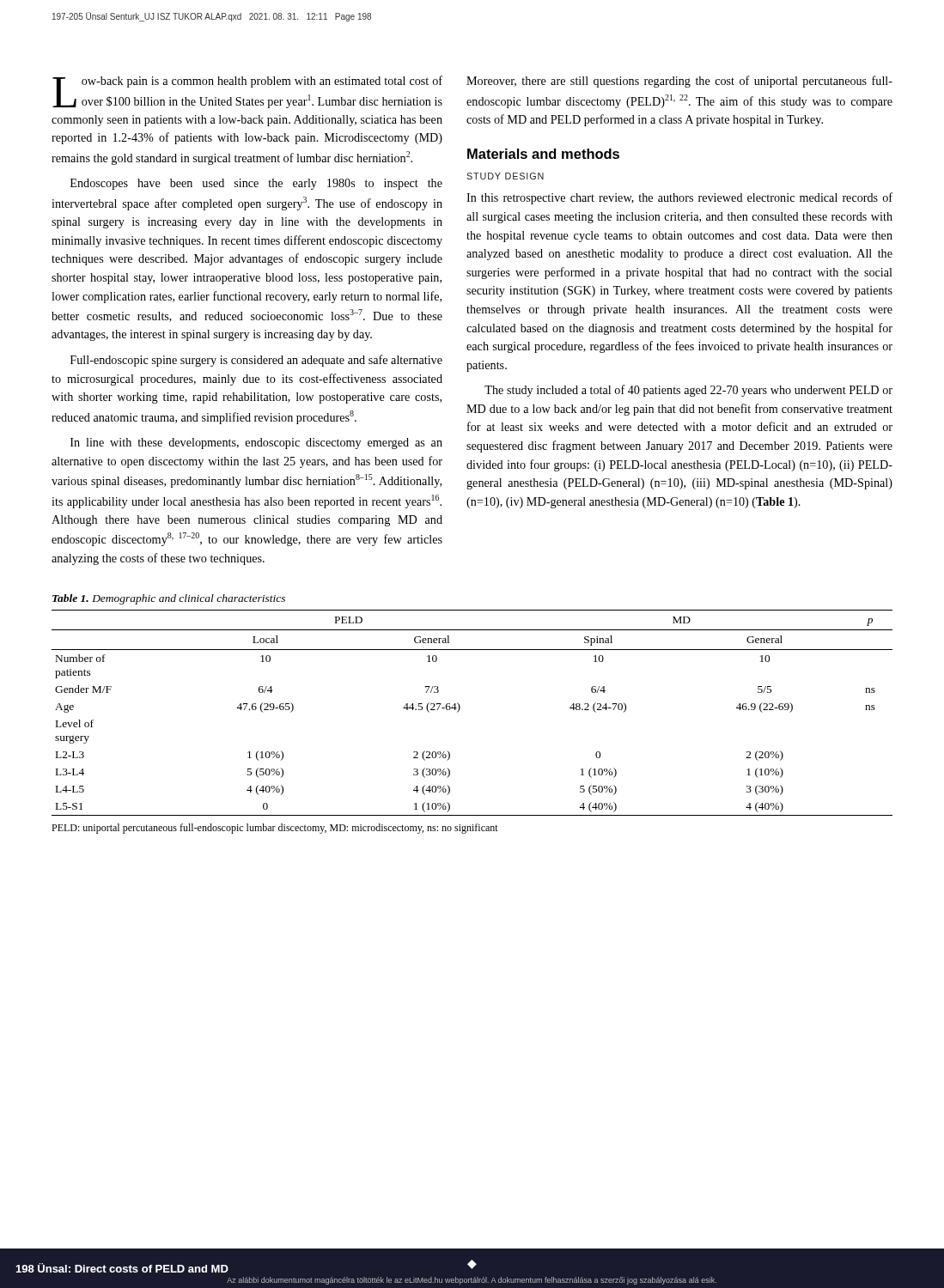Find the block on this page that starts "In line with"
This screenshot has height=1288, width=944.
[x=247, y=501]
